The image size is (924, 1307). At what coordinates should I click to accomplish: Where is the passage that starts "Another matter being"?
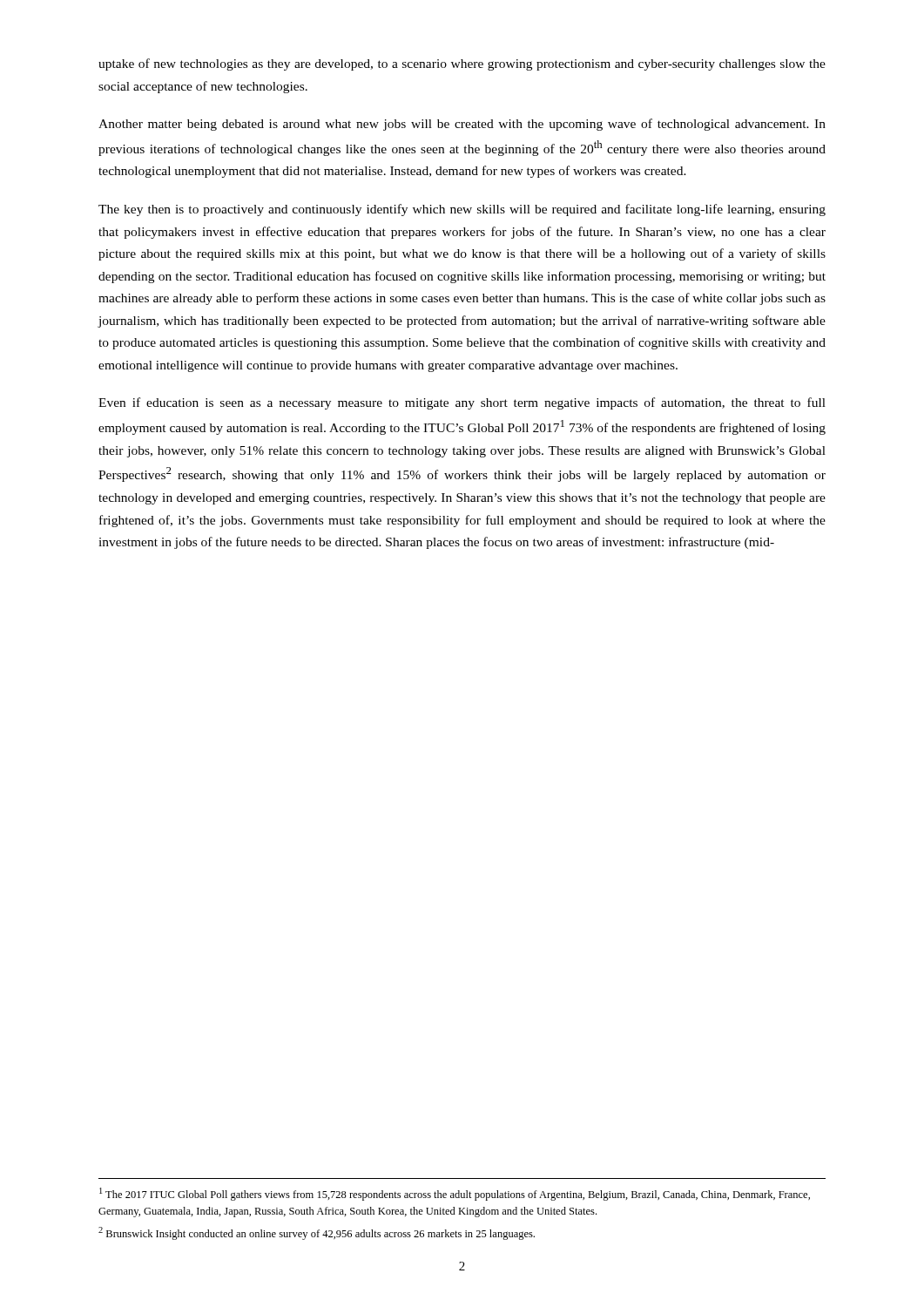(x=462, y=147)
